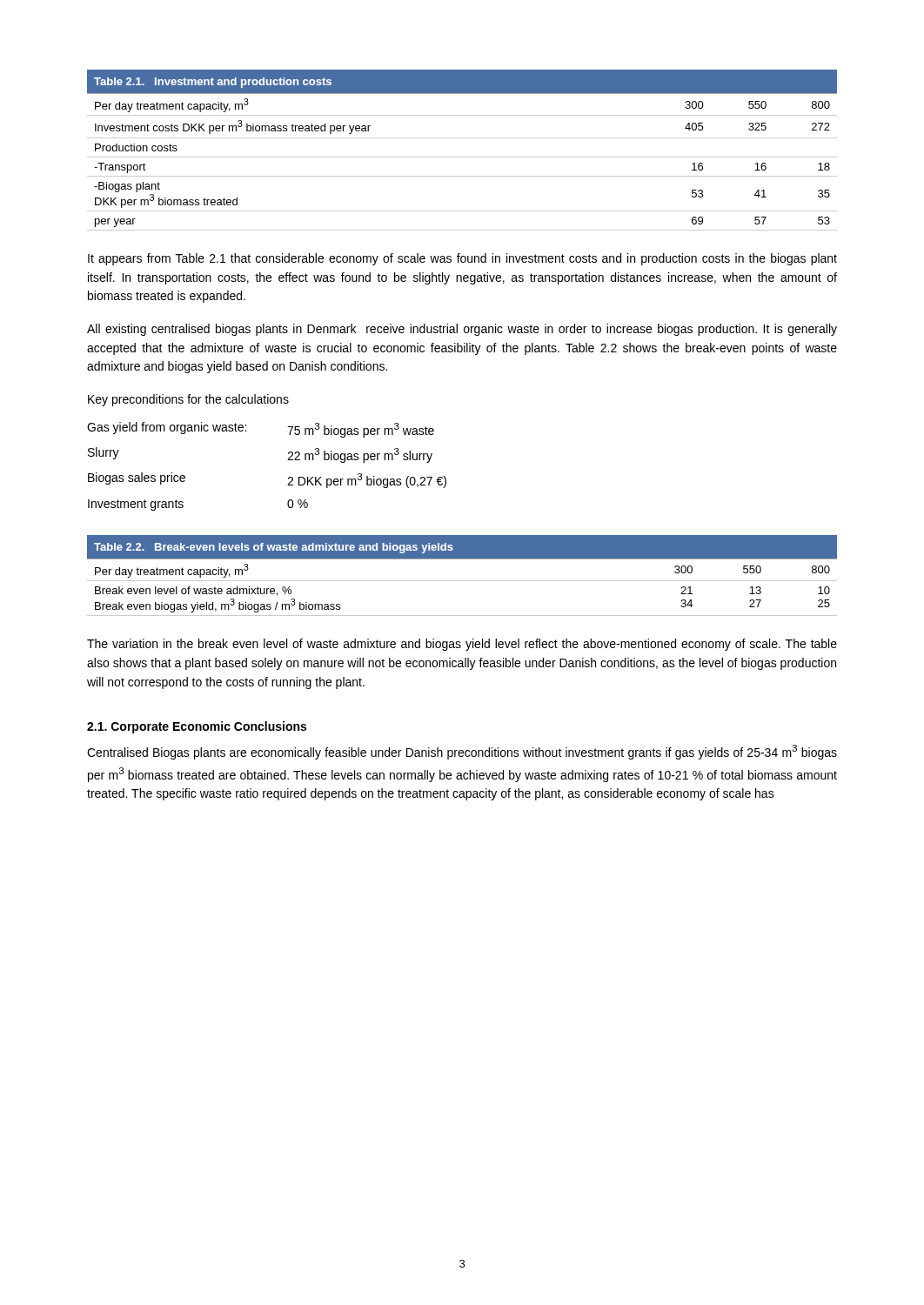Locate the block of text that opens with "Centralised Biogas plants"
The height and width of the screenshot is (1305, 924).
[462, 771]
